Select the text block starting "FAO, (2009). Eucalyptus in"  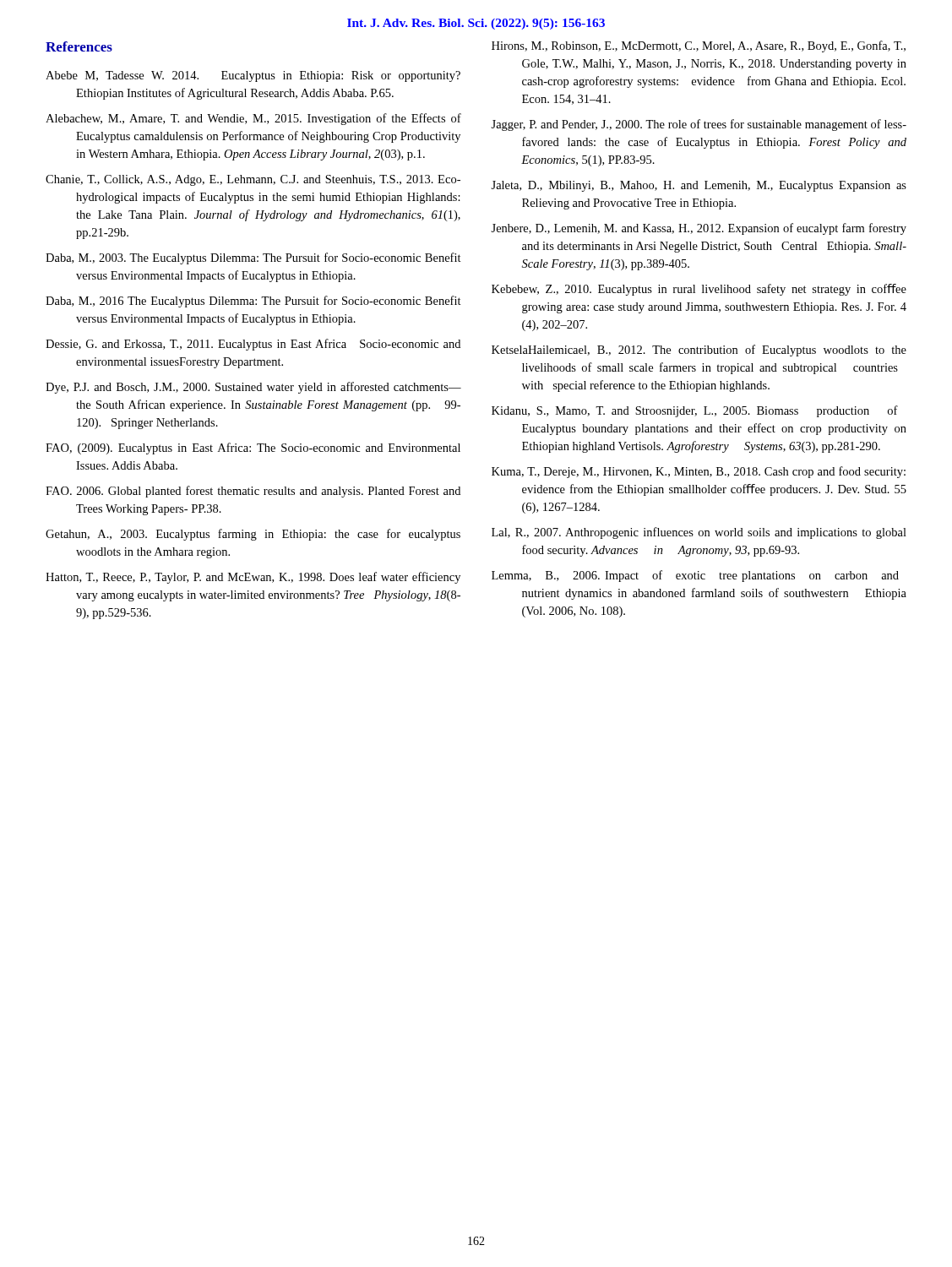[253, 456]
